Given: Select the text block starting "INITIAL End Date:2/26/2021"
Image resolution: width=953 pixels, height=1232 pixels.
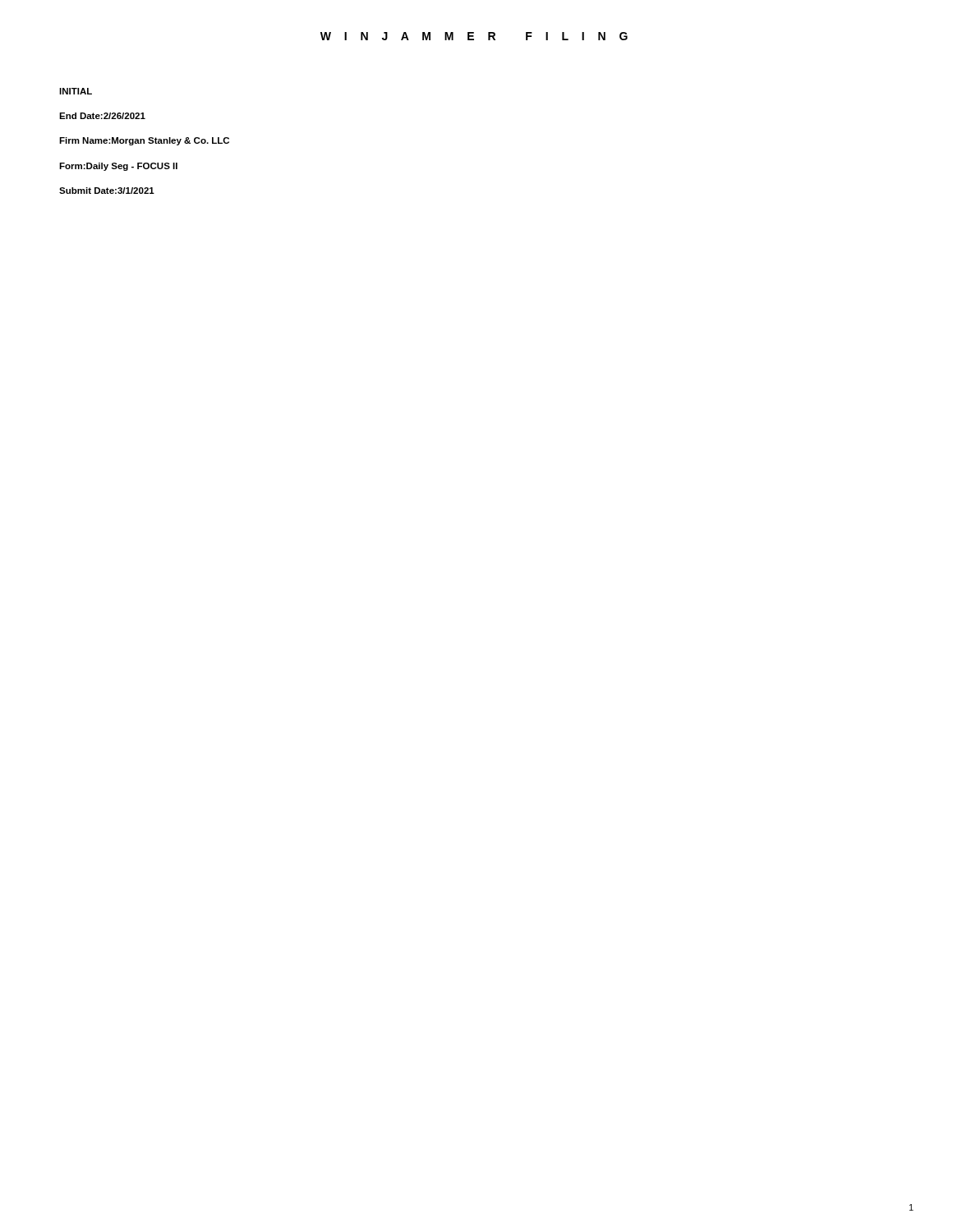Looking at the screenshot, I should (144, 141).
